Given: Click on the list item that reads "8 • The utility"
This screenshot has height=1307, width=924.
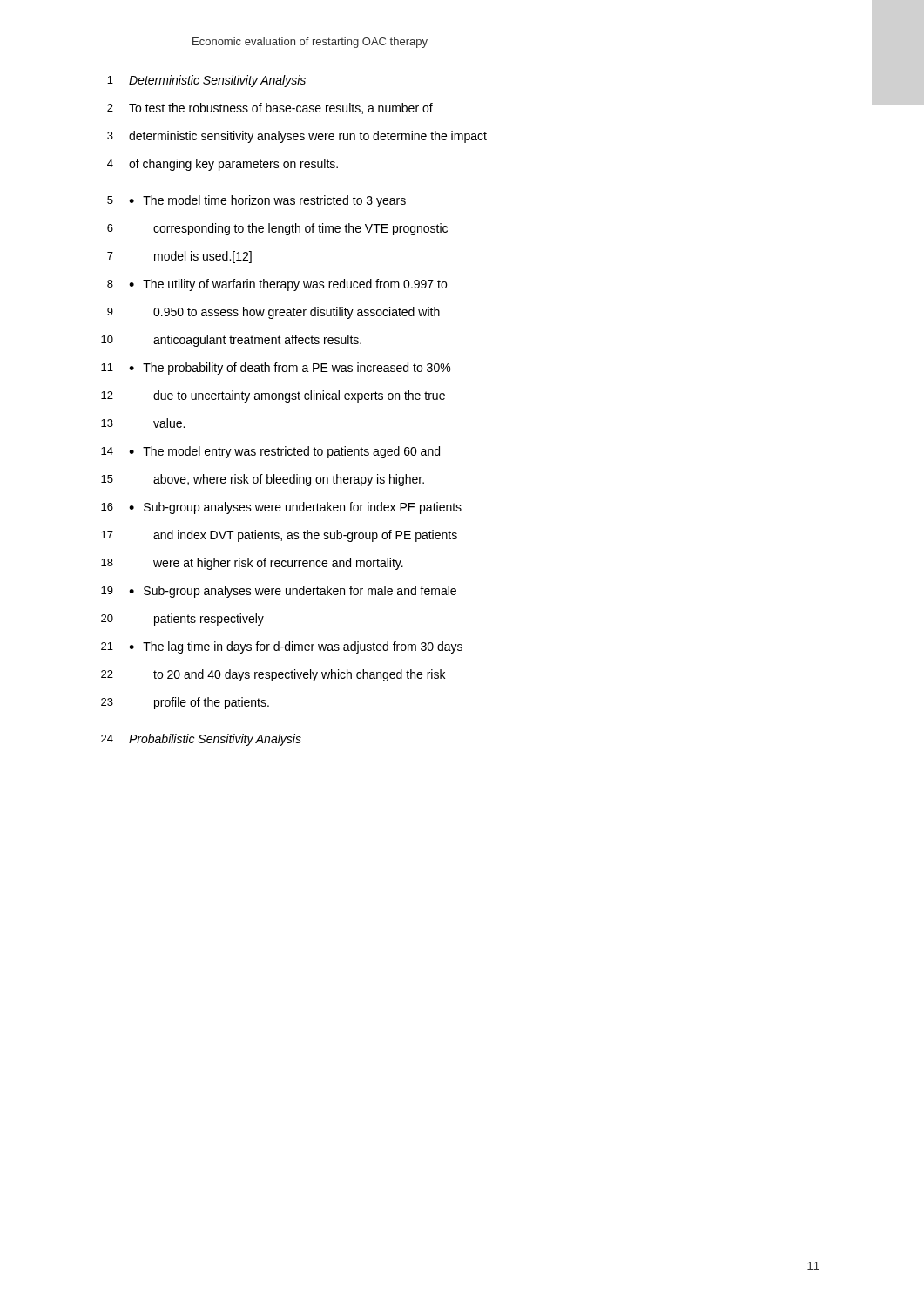Looking at the screenshot, I should (x=414, y=285).
